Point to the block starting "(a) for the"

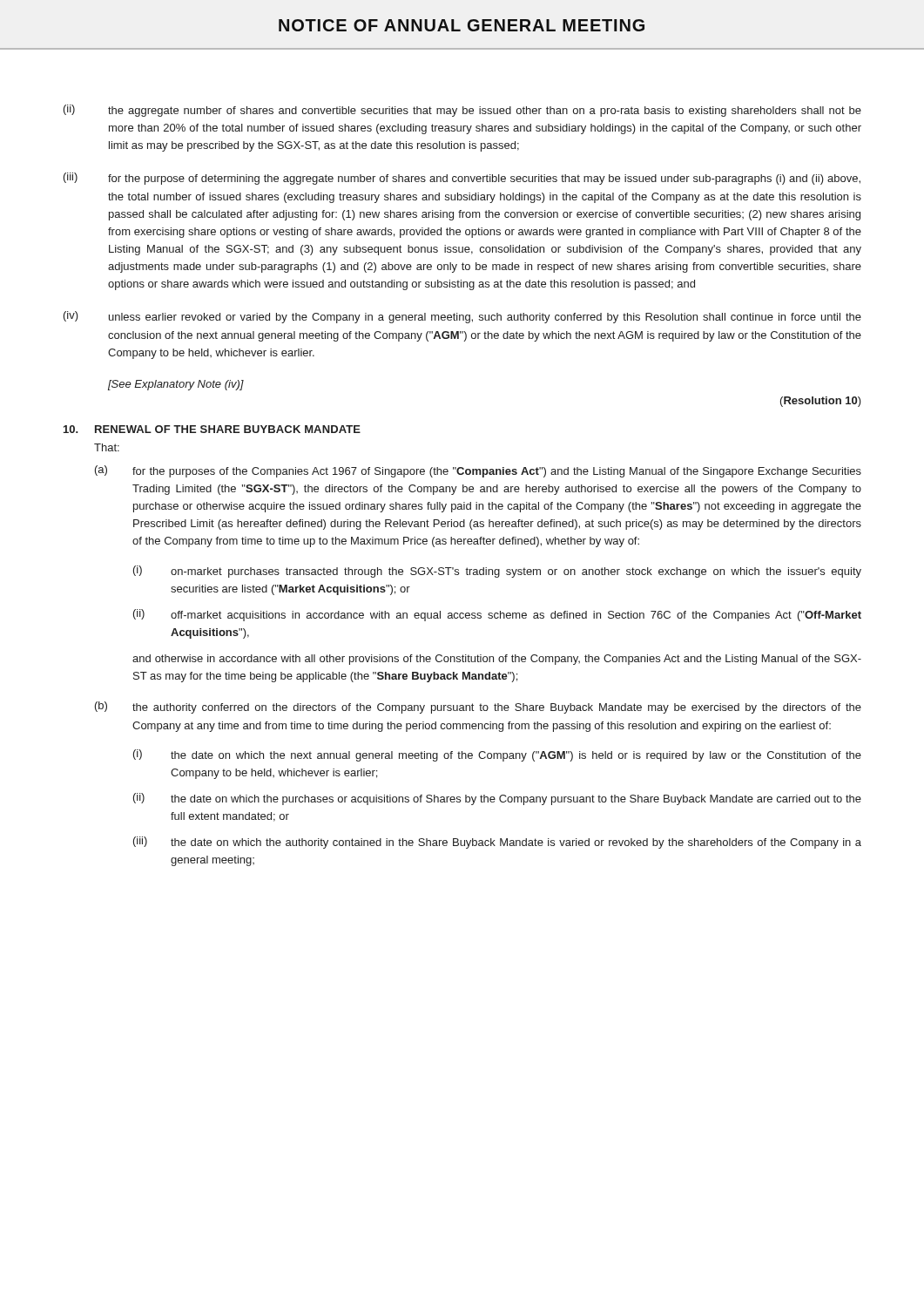[x=478, y=506]
